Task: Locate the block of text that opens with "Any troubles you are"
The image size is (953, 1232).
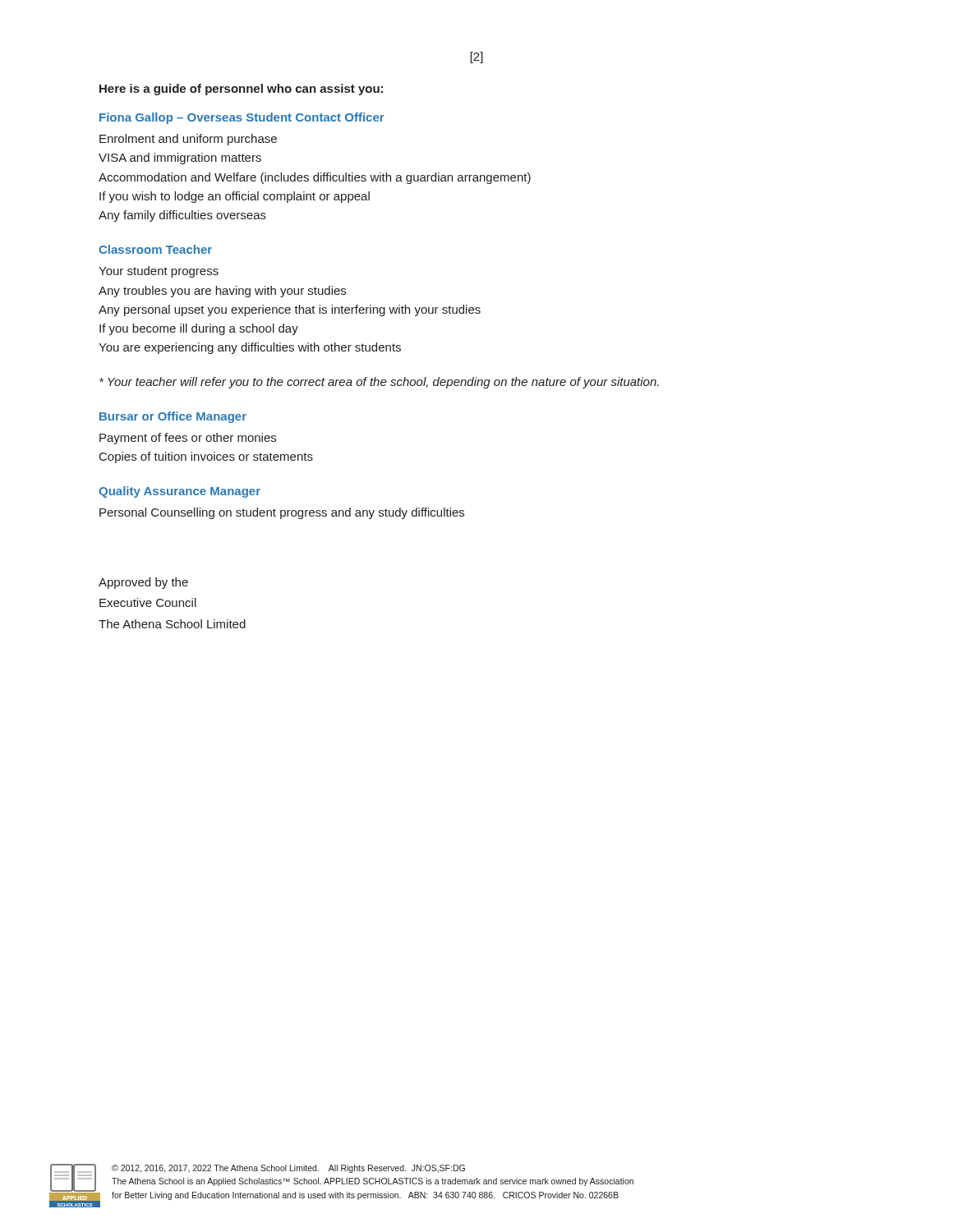Action: click(x=223, y=290)
